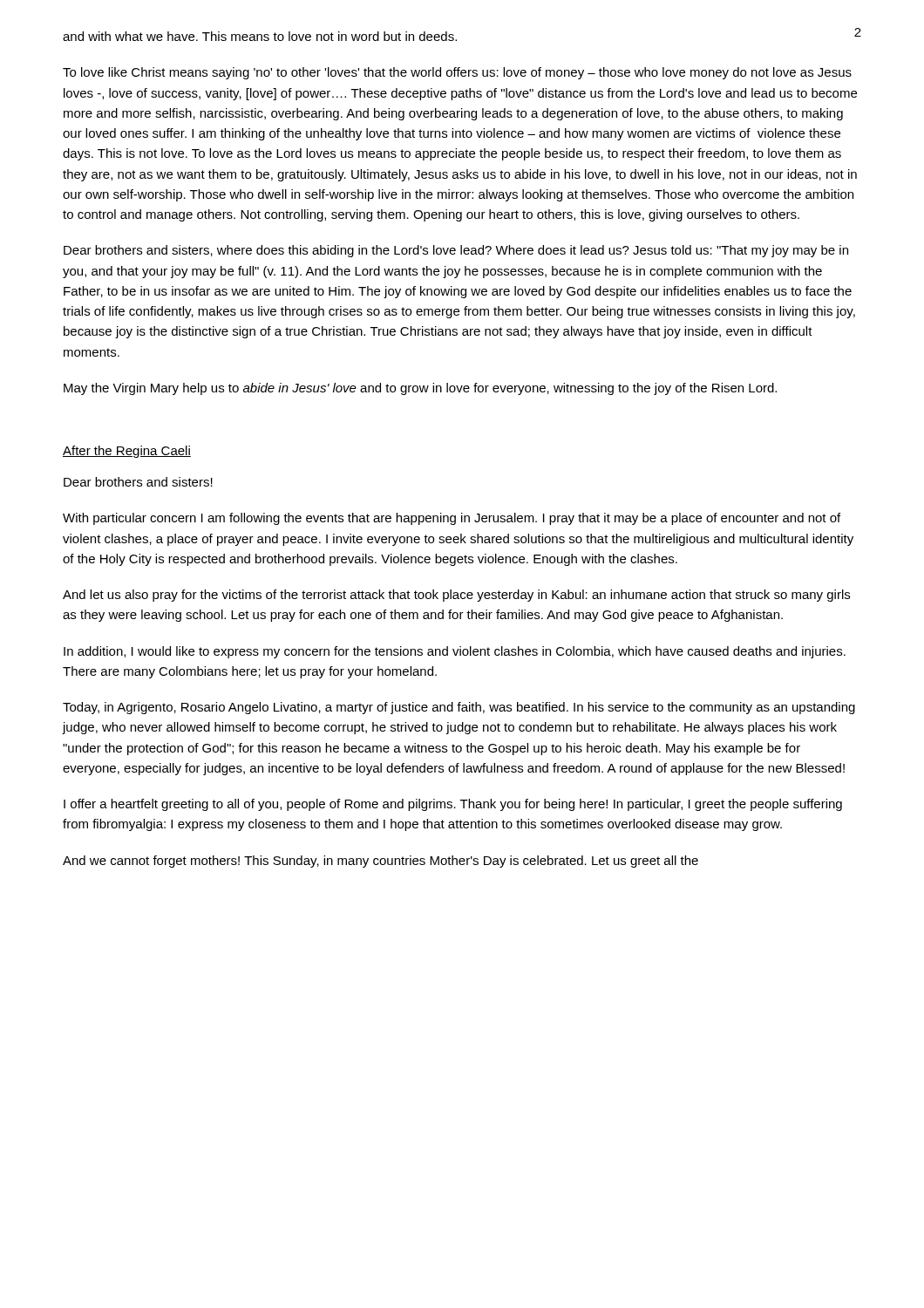Screen dimensions: 1308x924
Task: Navigate to the region starting "May the Virgin Mary help us to"
Action: click(420, 387)
